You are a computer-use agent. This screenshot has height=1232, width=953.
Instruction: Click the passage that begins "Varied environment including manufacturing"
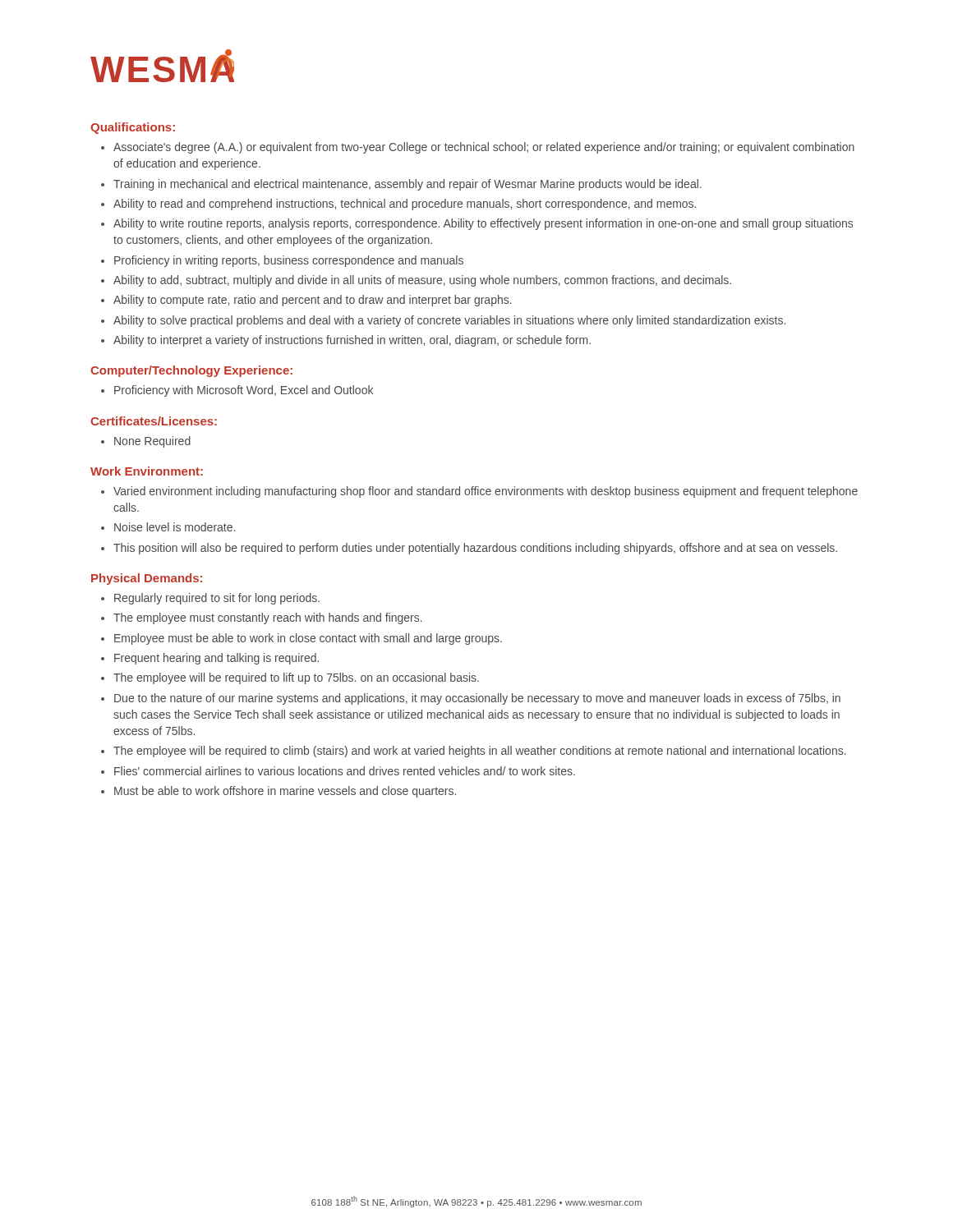point(486,499)
